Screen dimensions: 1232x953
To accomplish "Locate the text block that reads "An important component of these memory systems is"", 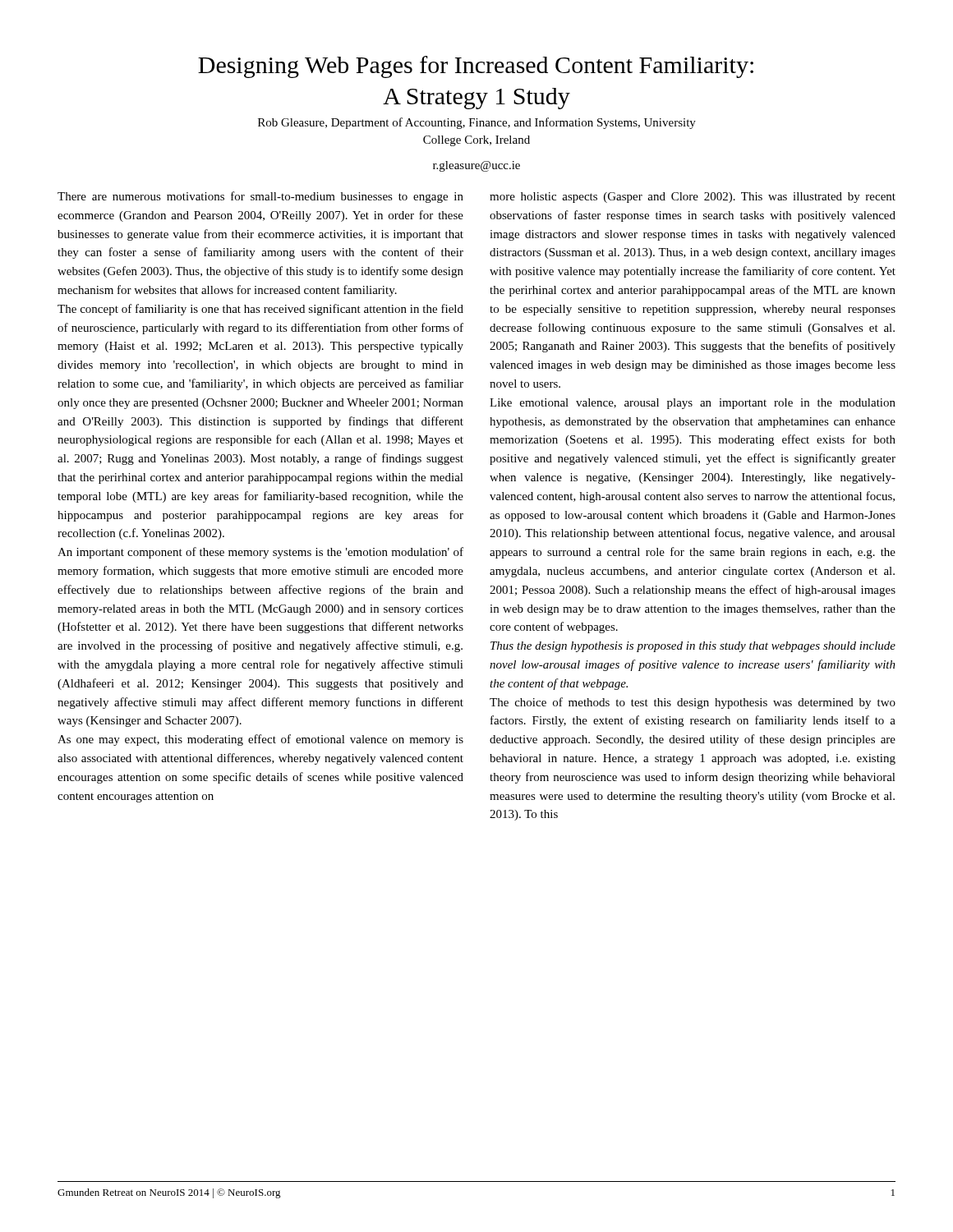I will 260,637.
